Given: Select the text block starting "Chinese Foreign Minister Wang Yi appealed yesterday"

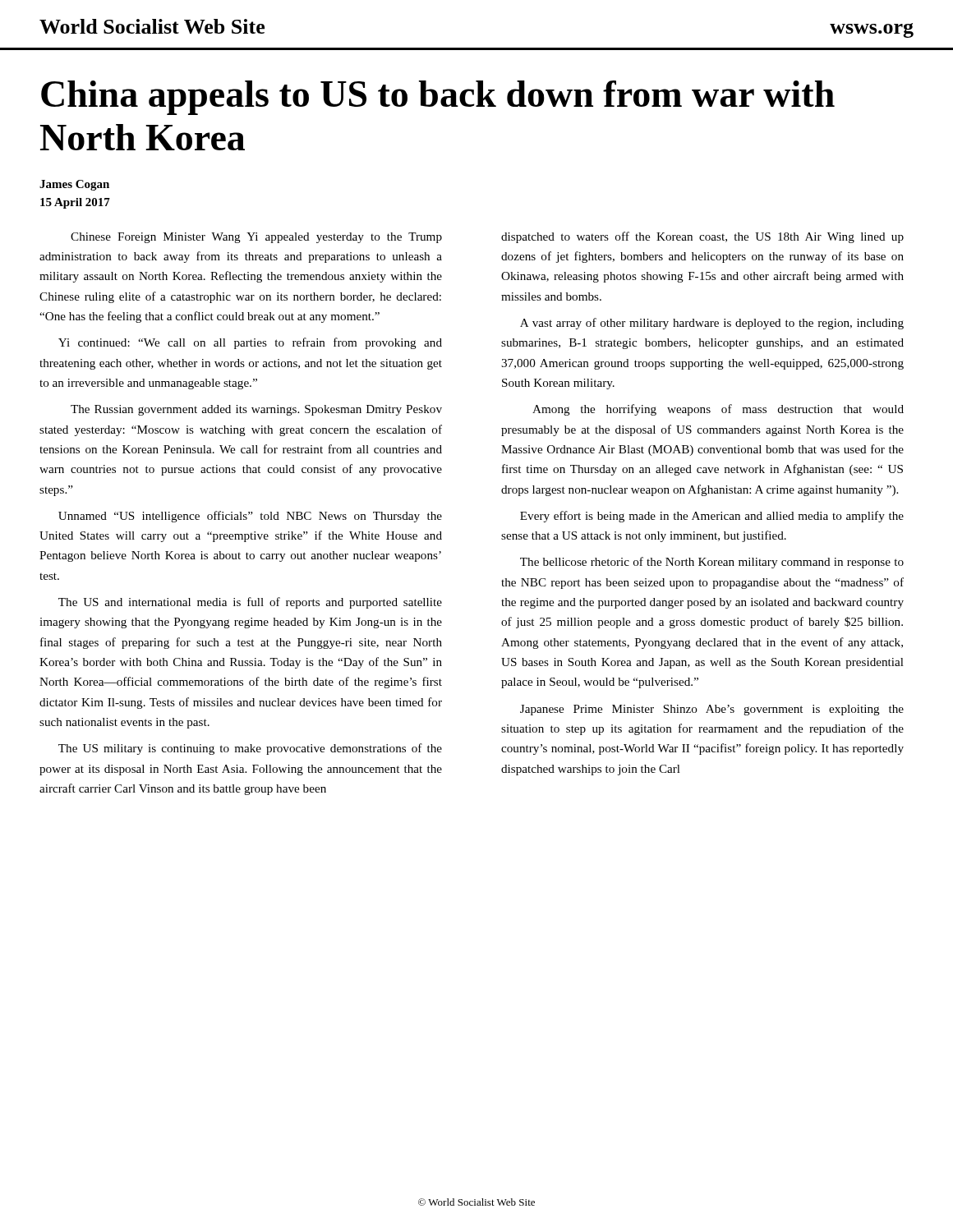Looking at the screenshot, I should [x=241, y=513].
